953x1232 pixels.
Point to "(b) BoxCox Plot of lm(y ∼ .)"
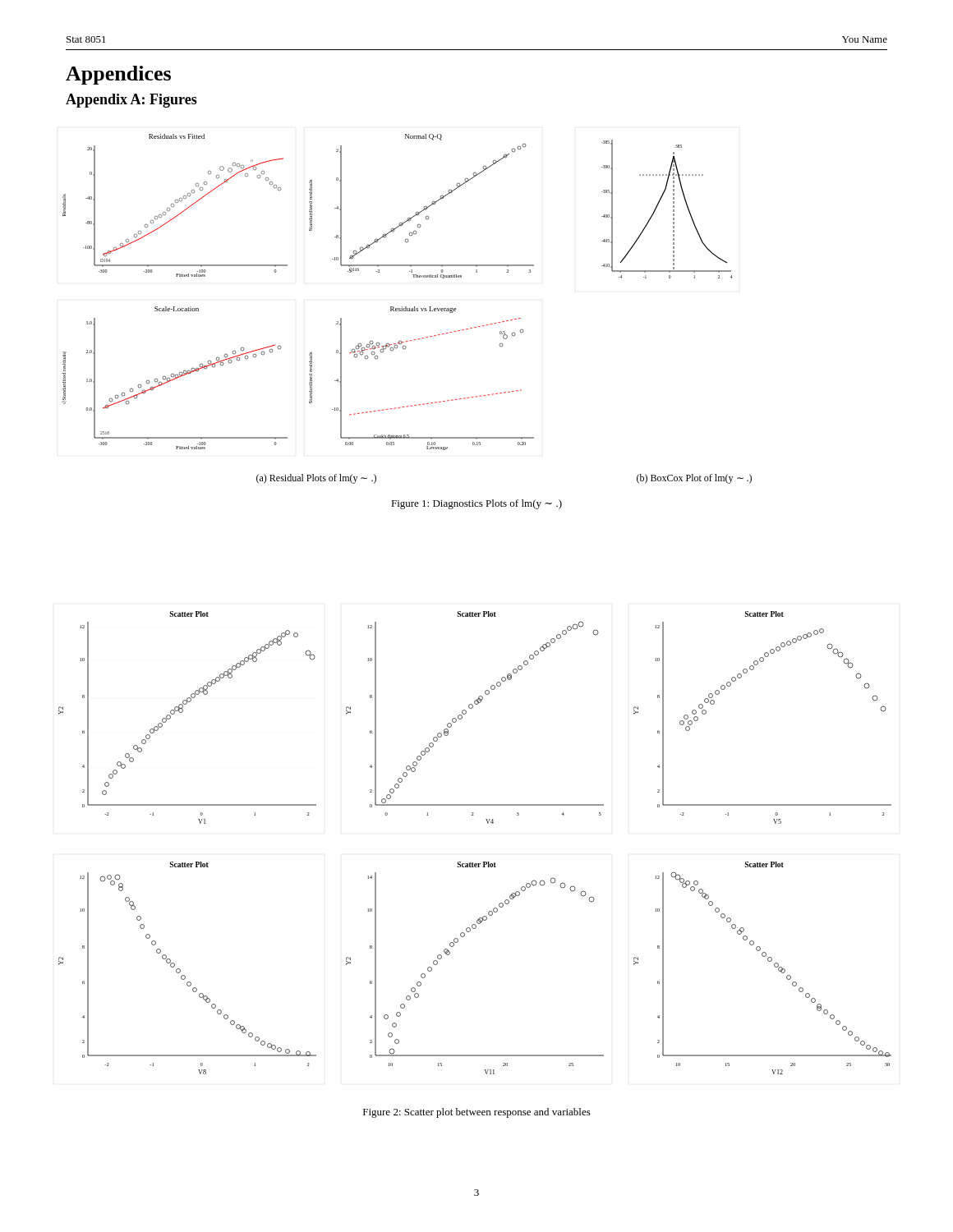coord(694,478)
